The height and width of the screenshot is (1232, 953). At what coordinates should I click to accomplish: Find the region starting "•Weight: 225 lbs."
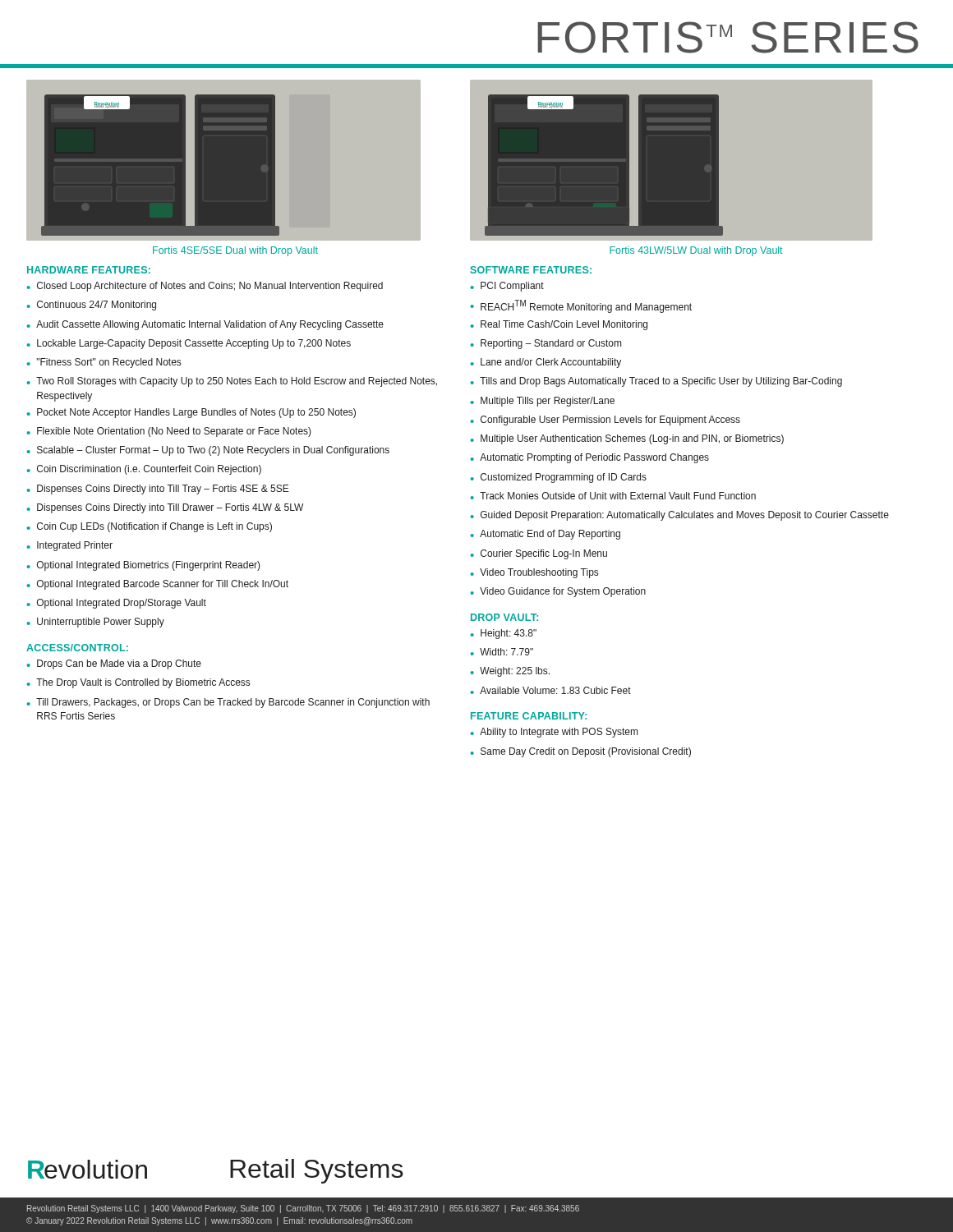pyautogui.click(x=510, y=673)
